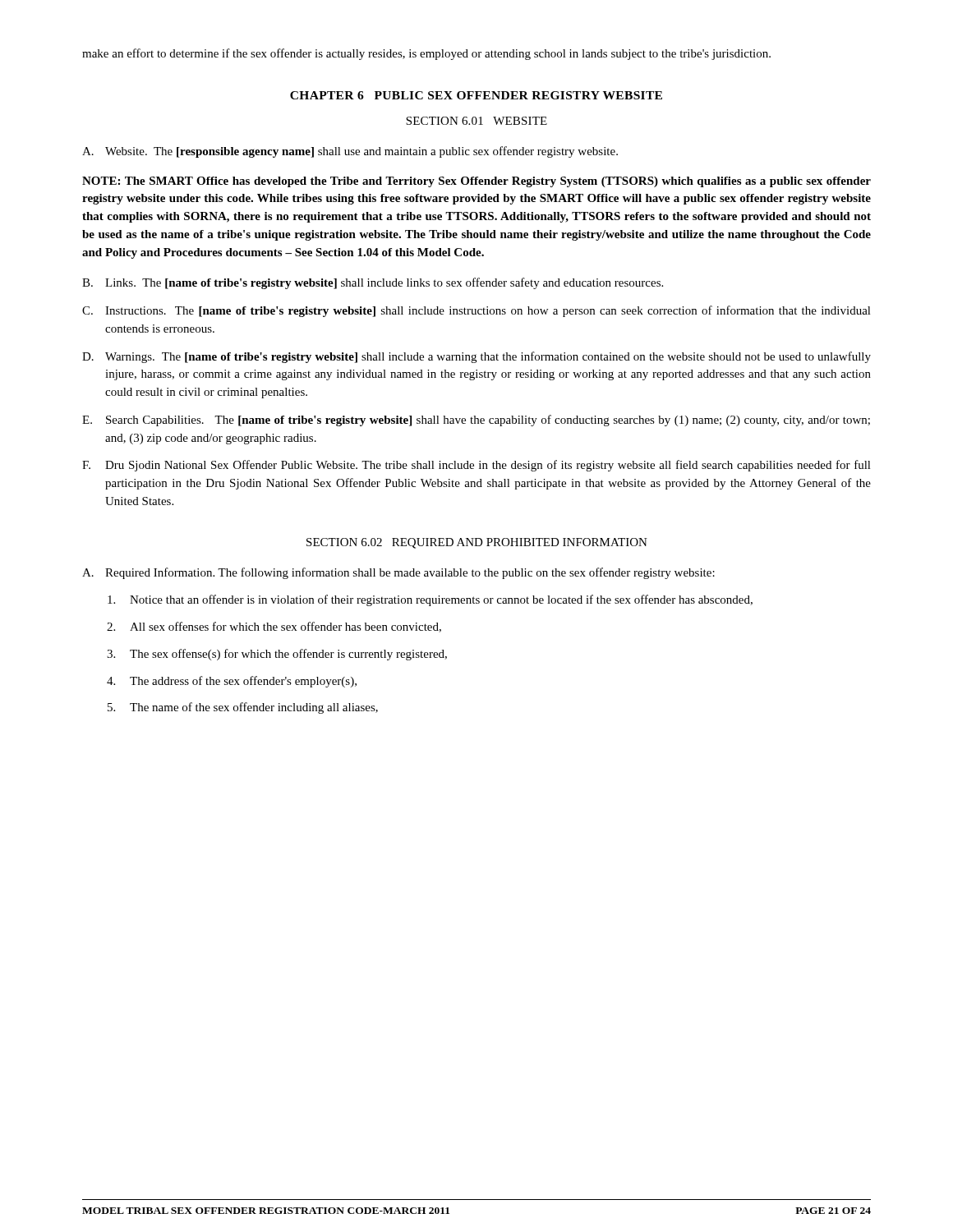The image size is (953, 1232).
Task: Find the element starting "2. All sex"
Action: (274, 627)
